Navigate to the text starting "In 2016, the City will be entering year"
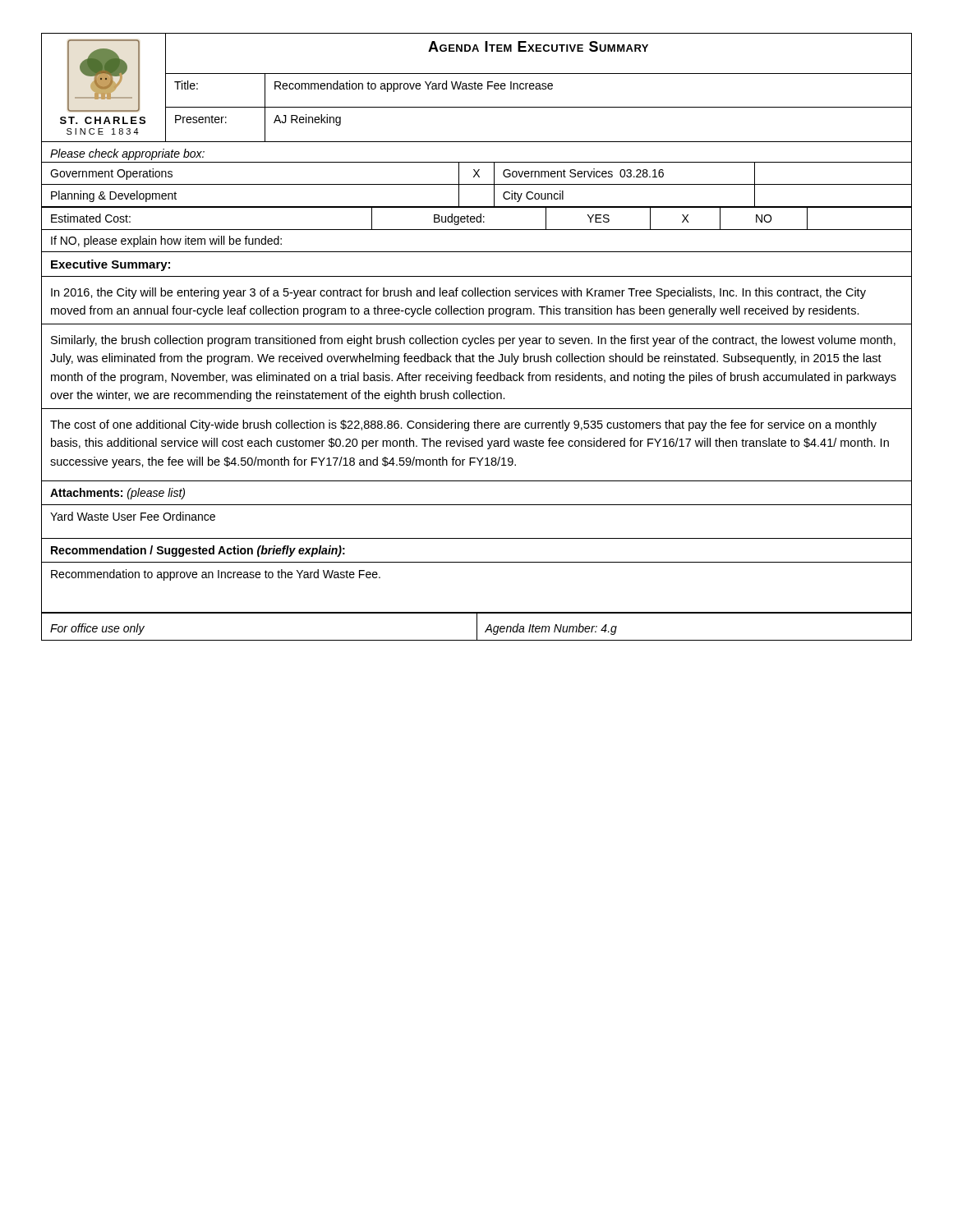The image size is (953, 1232). [458, 302]
